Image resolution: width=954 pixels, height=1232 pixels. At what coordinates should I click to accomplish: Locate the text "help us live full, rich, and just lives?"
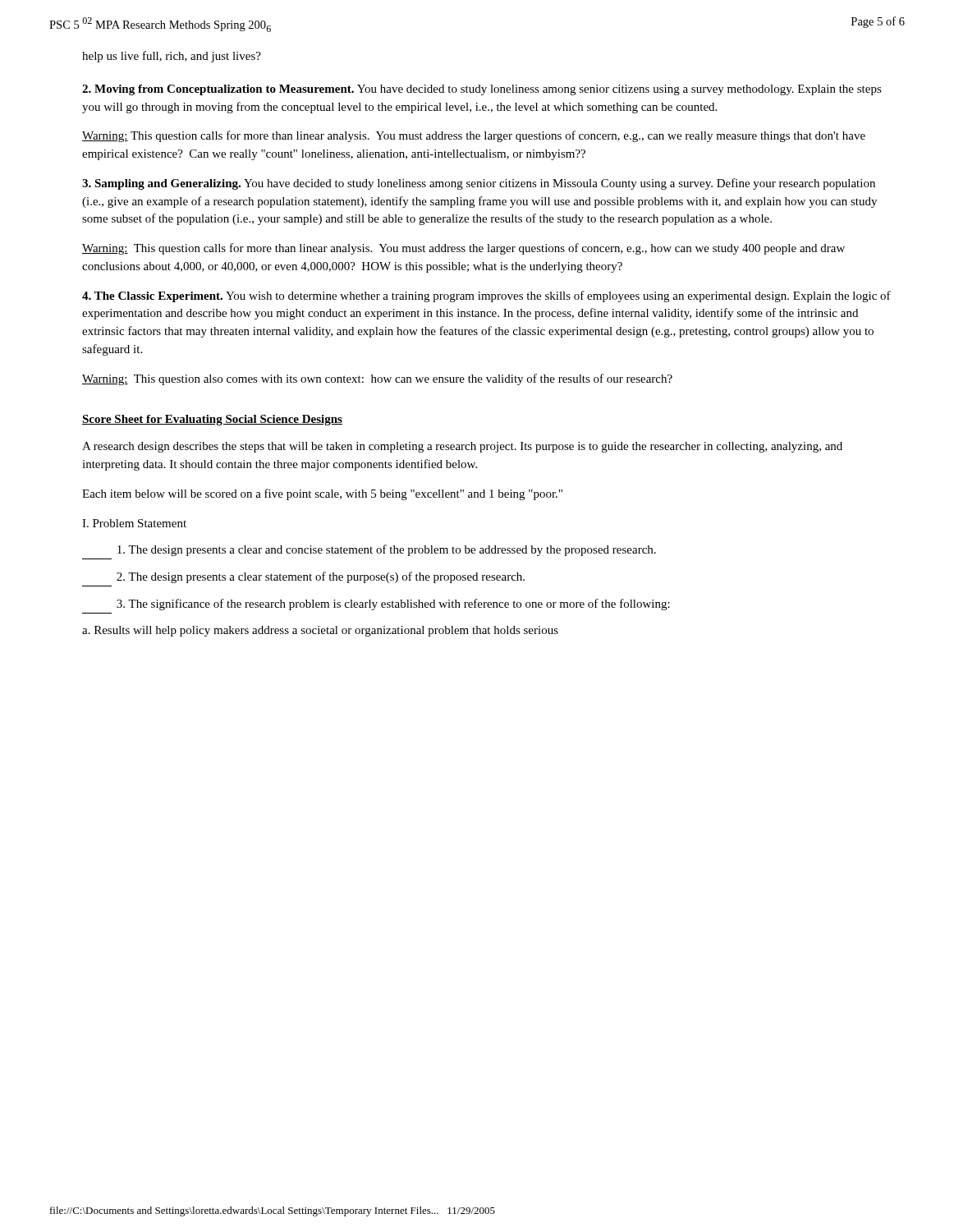[x=172, y=56]
